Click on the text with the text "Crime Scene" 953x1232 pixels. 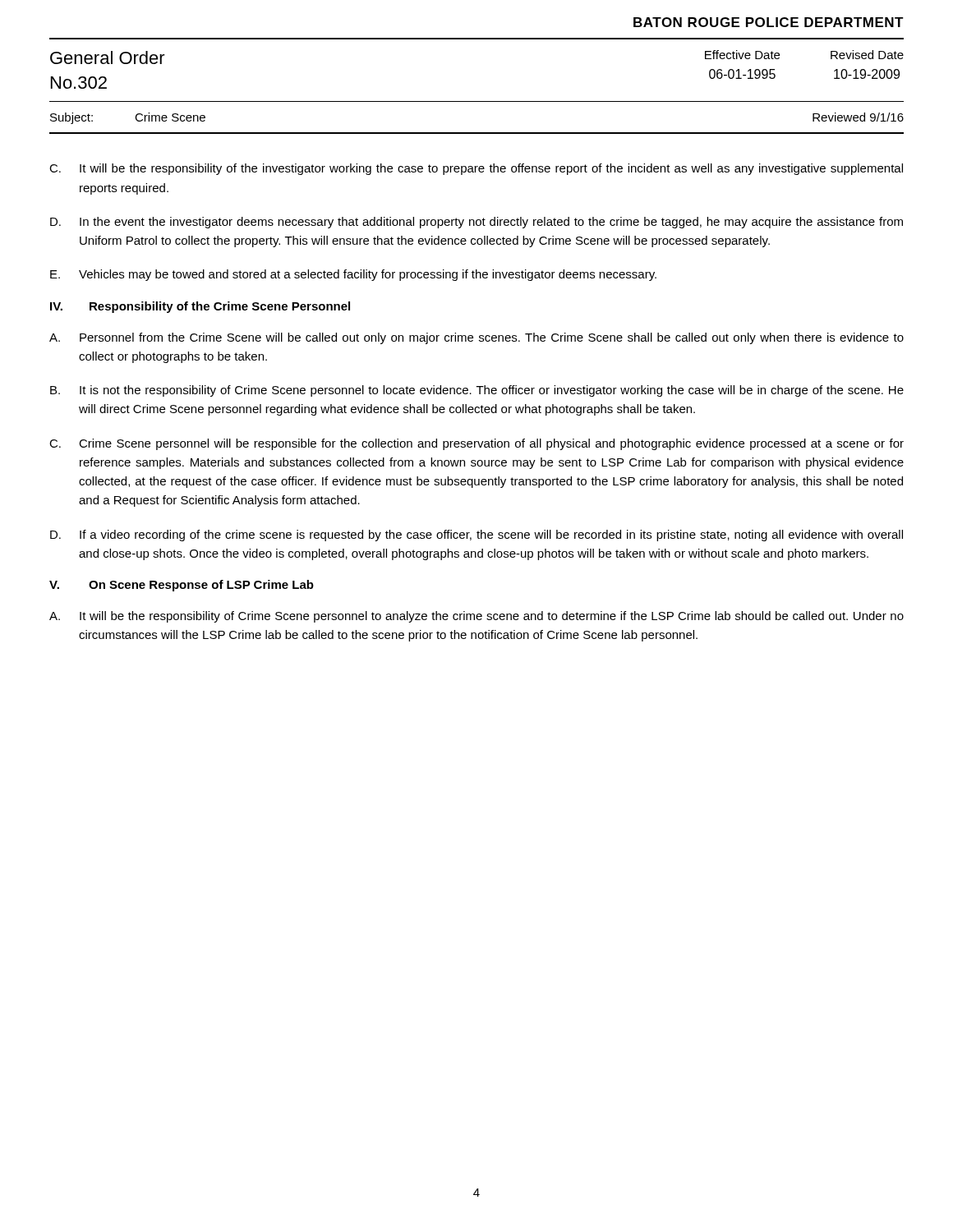(170, 117)
